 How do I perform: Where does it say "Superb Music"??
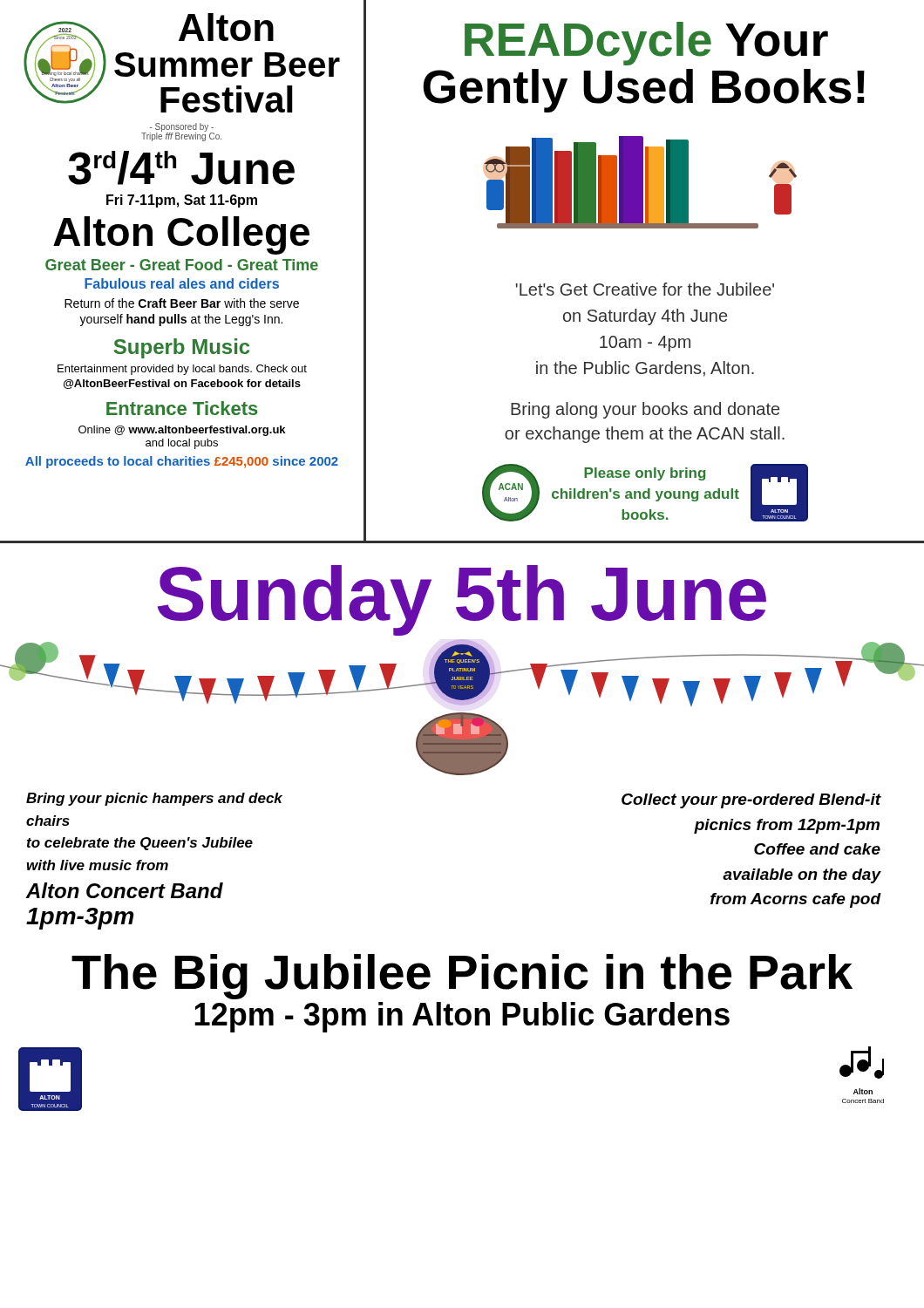coord(182,347)
